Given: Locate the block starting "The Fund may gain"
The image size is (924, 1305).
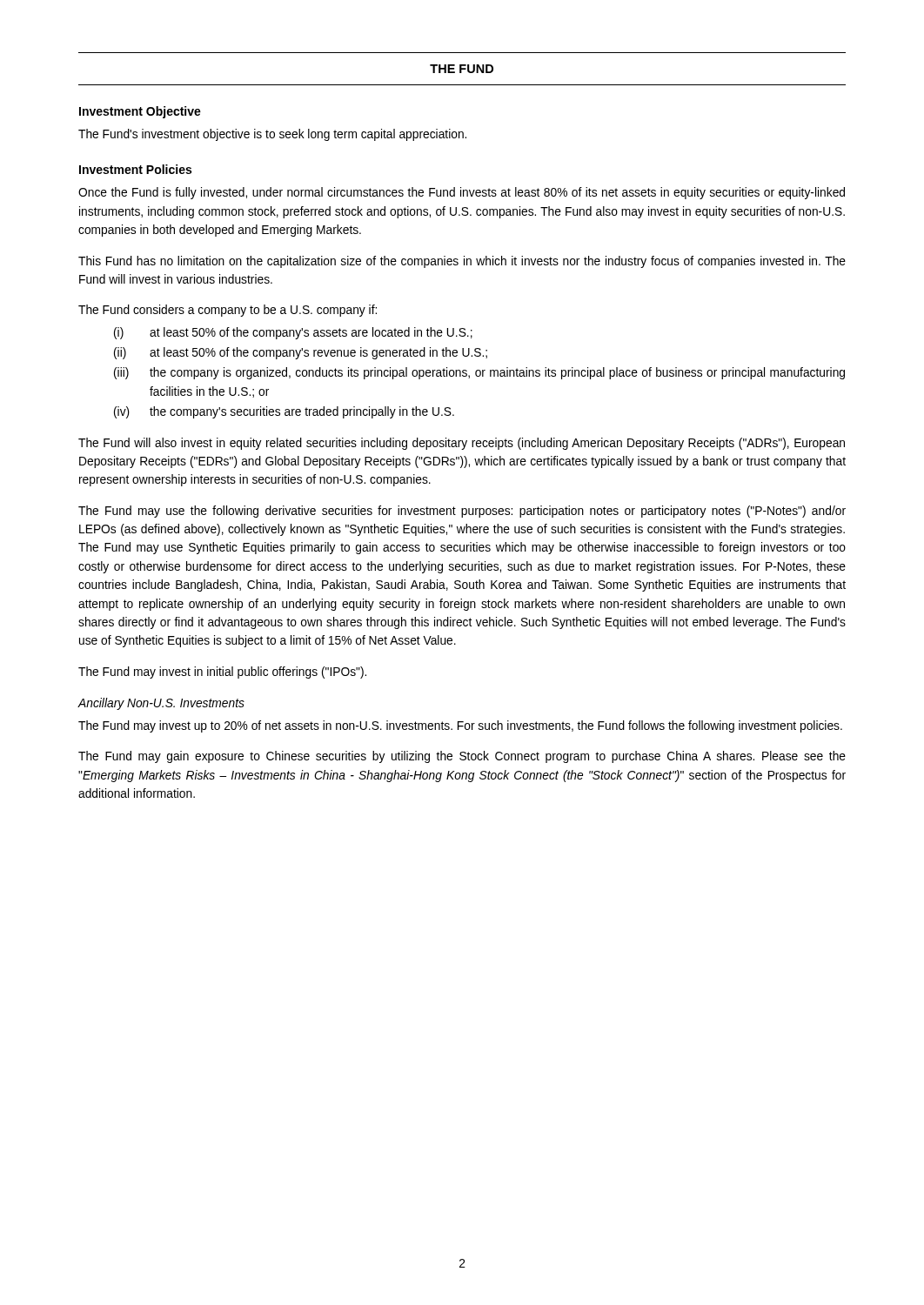Looking at the screenshot, I should [462, 775].
